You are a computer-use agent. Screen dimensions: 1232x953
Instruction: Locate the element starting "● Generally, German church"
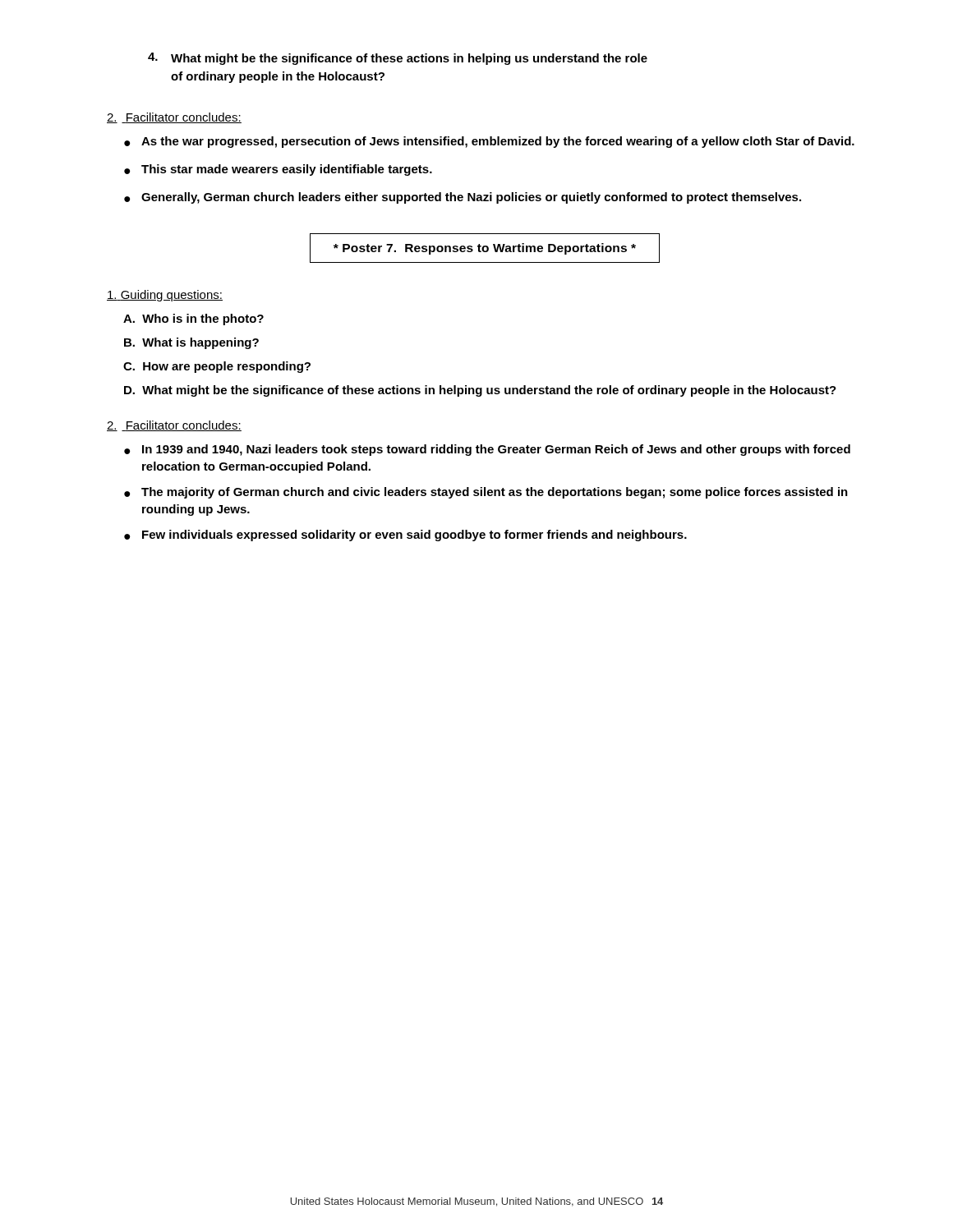pyautogui.click(x=505, y=198)
